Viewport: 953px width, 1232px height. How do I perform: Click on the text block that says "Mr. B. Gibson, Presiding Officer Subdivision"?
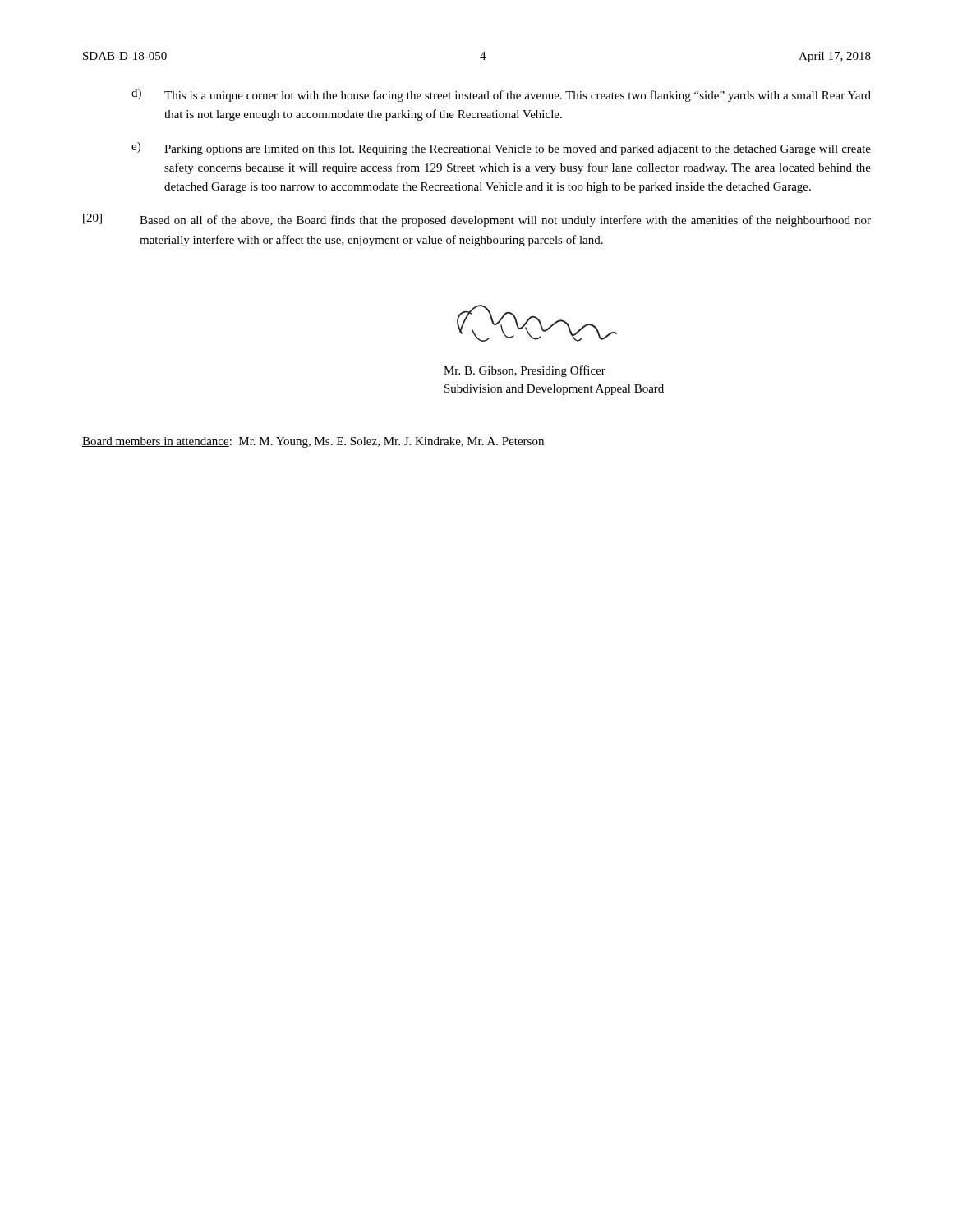554,379
